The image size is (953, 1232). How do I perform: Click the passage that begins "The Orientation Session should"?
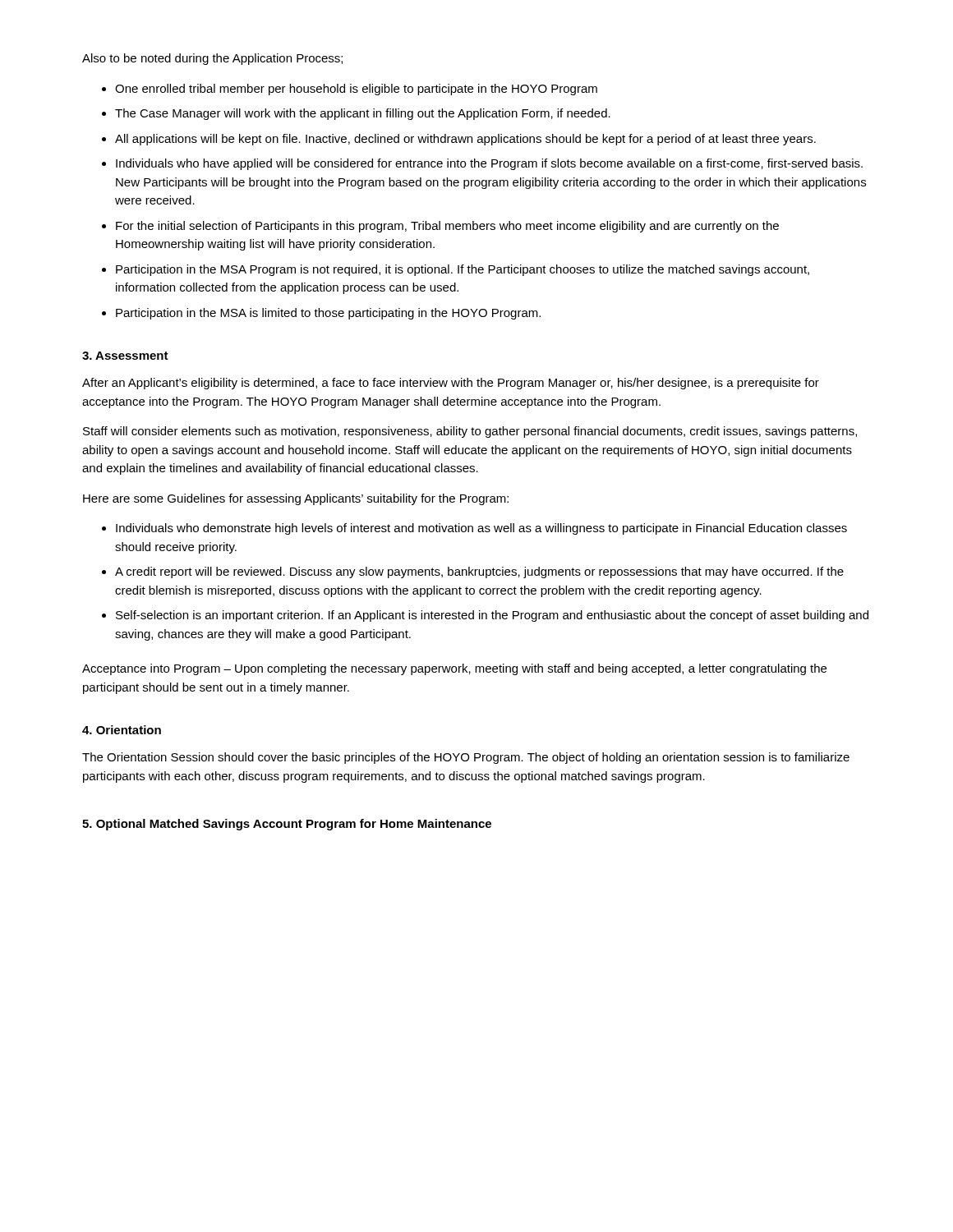[x=466, y=766]
